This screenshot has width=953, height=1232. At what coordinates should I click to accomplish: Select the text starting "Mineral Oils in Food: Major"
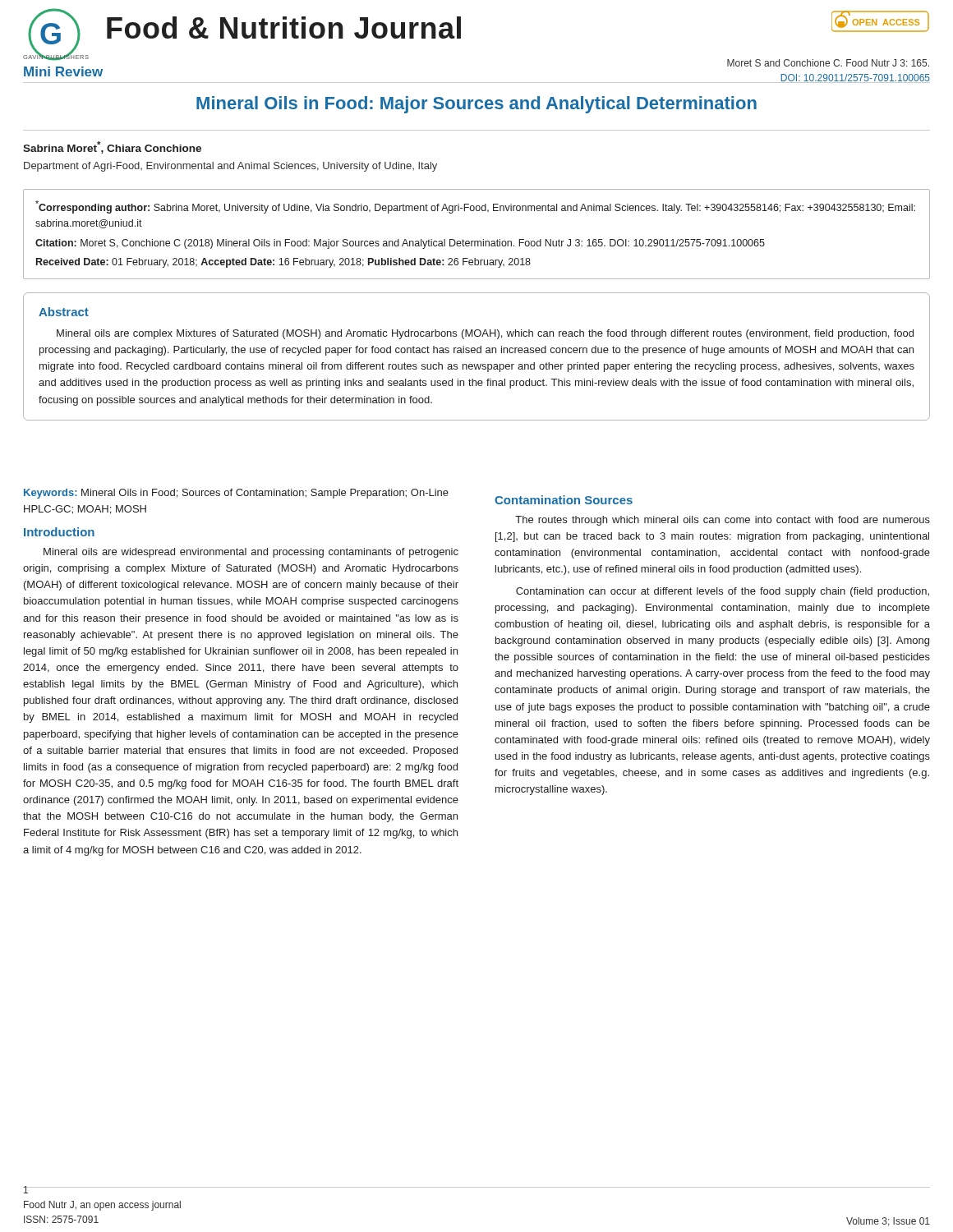coord(476,103)
